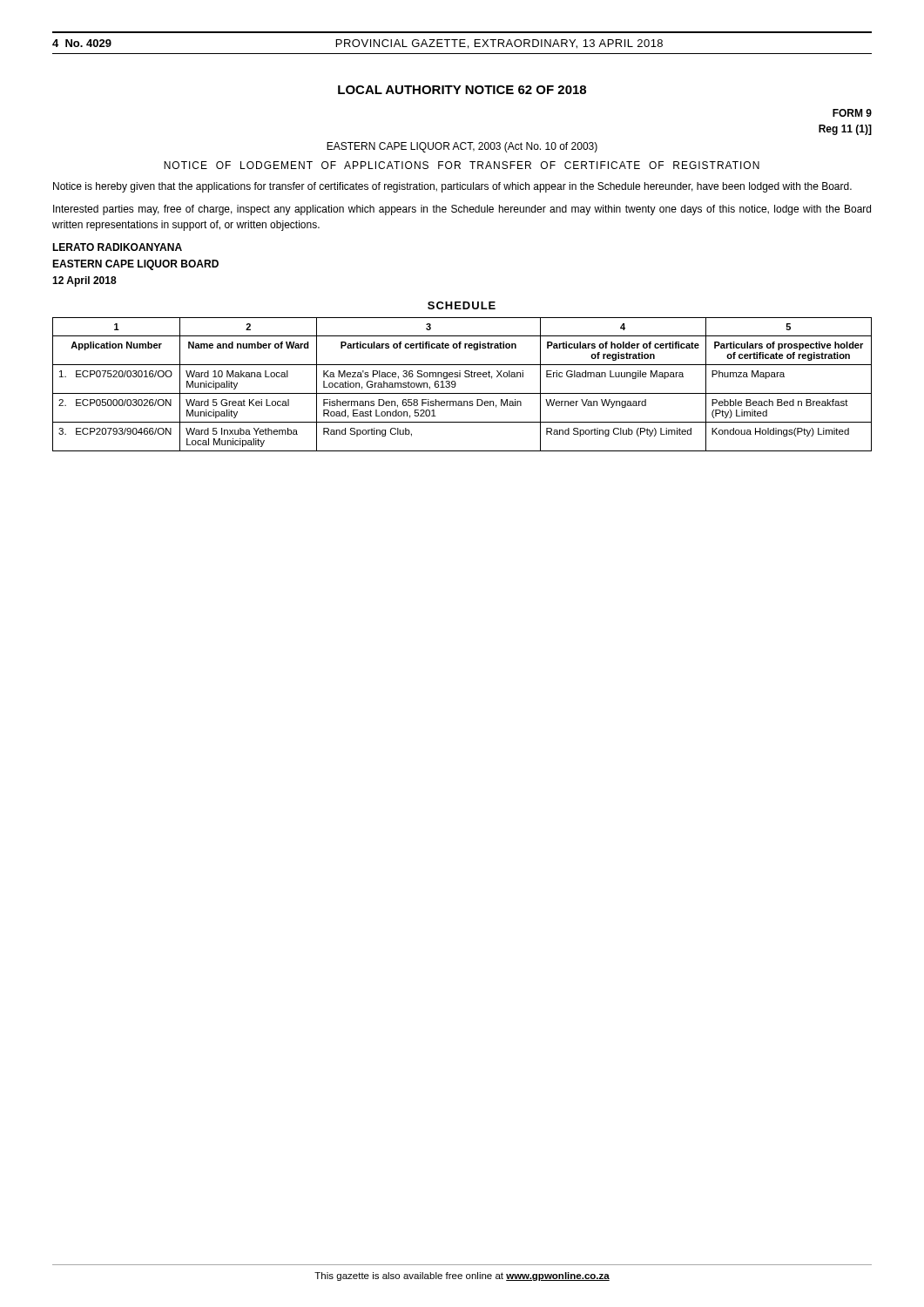
Task: Click on the region starting "NOTICE OF LODGEMENT OF APPLICATIONS FOR TRANSFER OF"
Action: pos(462,166)
